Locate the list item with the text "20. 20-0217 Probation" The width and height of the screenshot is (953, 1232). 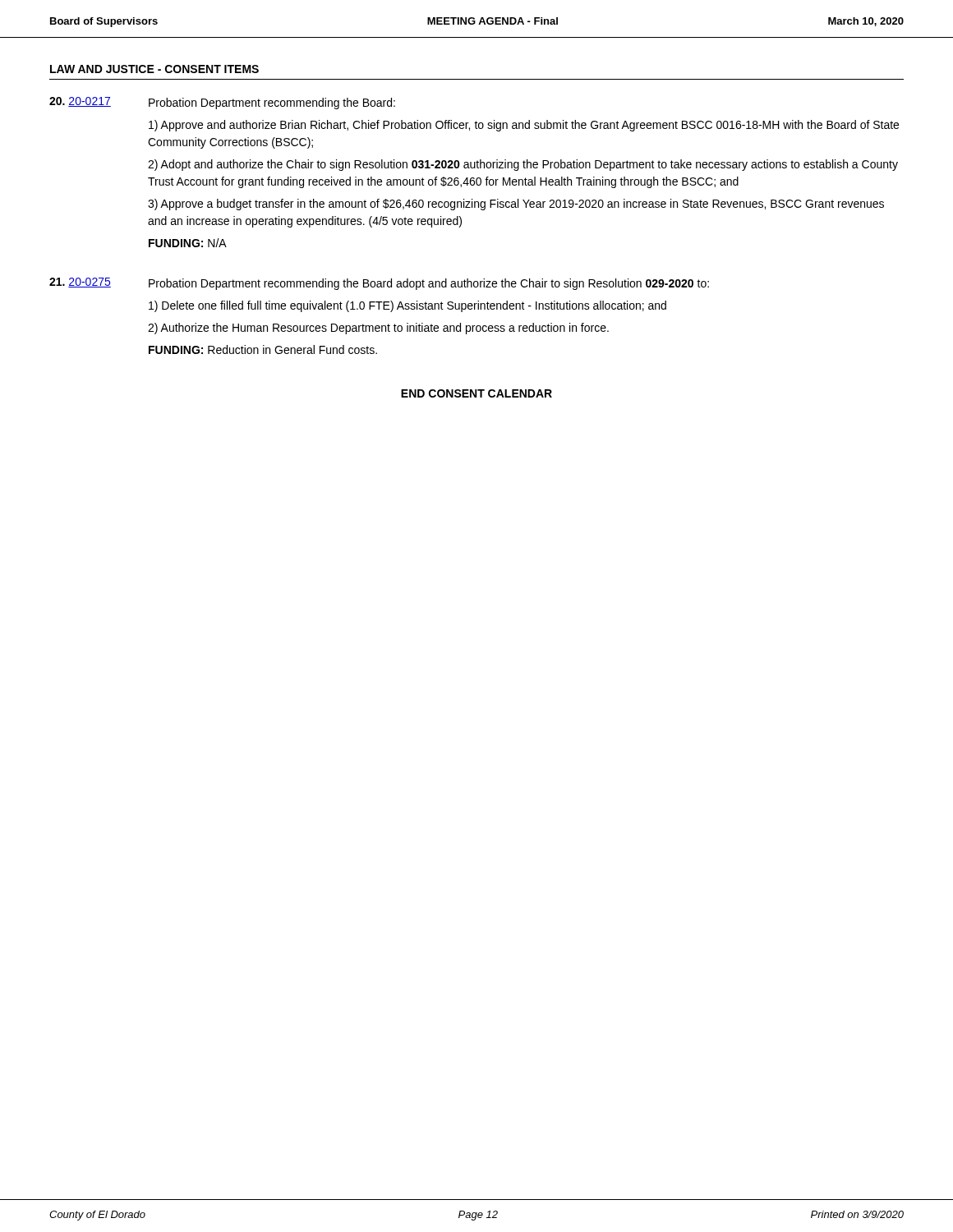click(x=476, y=176)
